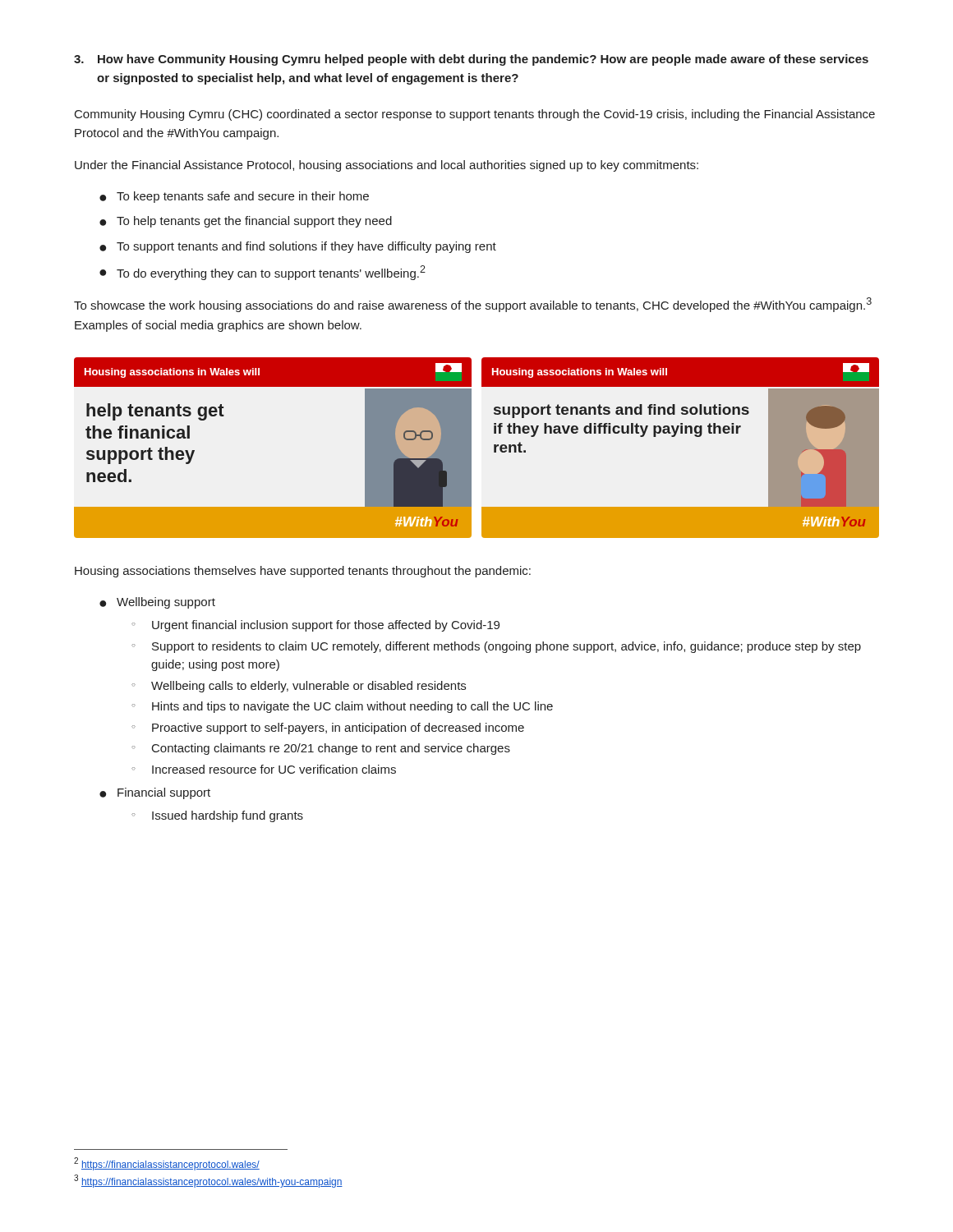953x1232 pixels.
Task: Locate the illustration
Action: point(476,447)
